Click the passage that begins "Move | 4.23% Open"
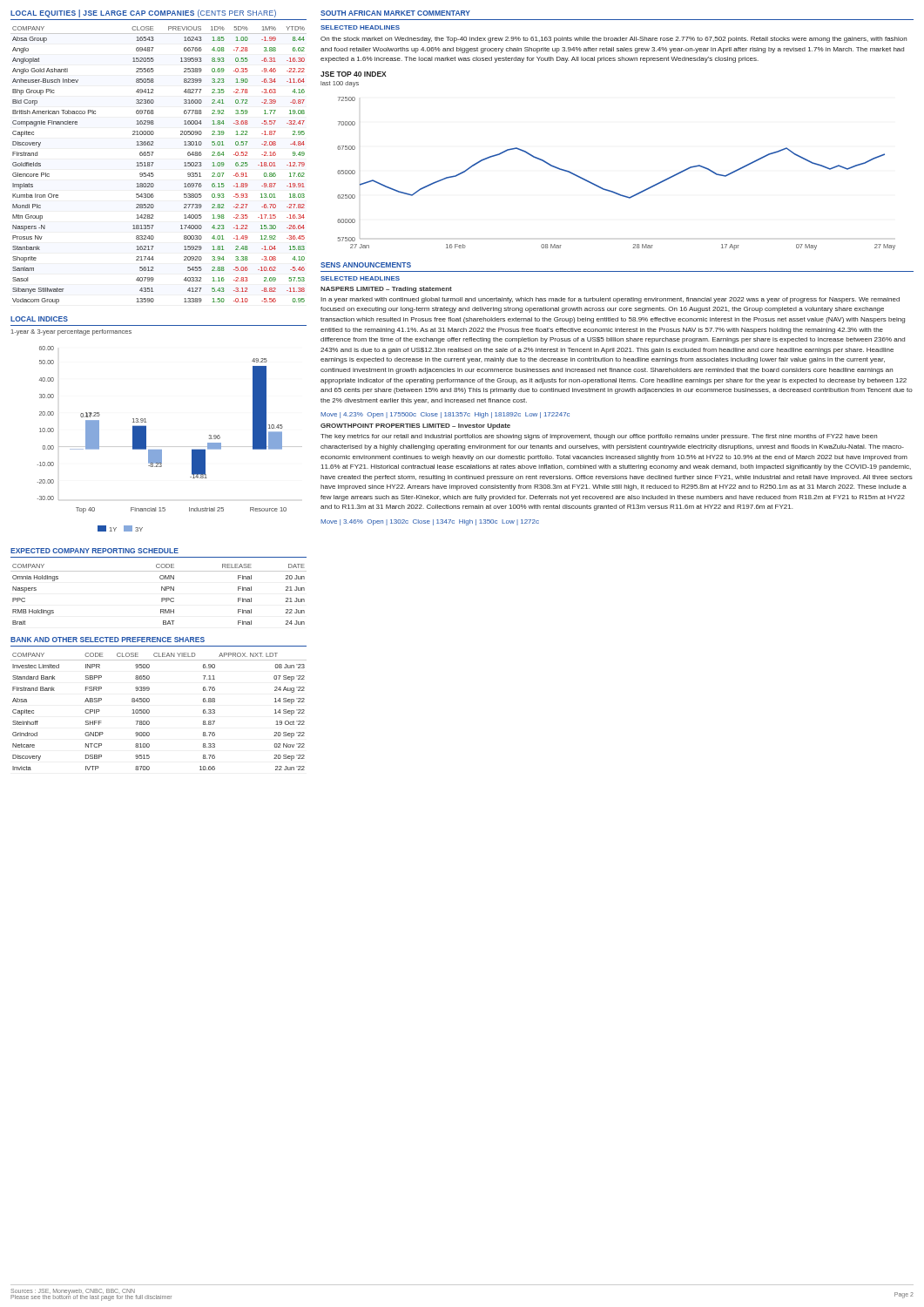The height and width of the screenshot is (1307, 924). pos(445,415)
